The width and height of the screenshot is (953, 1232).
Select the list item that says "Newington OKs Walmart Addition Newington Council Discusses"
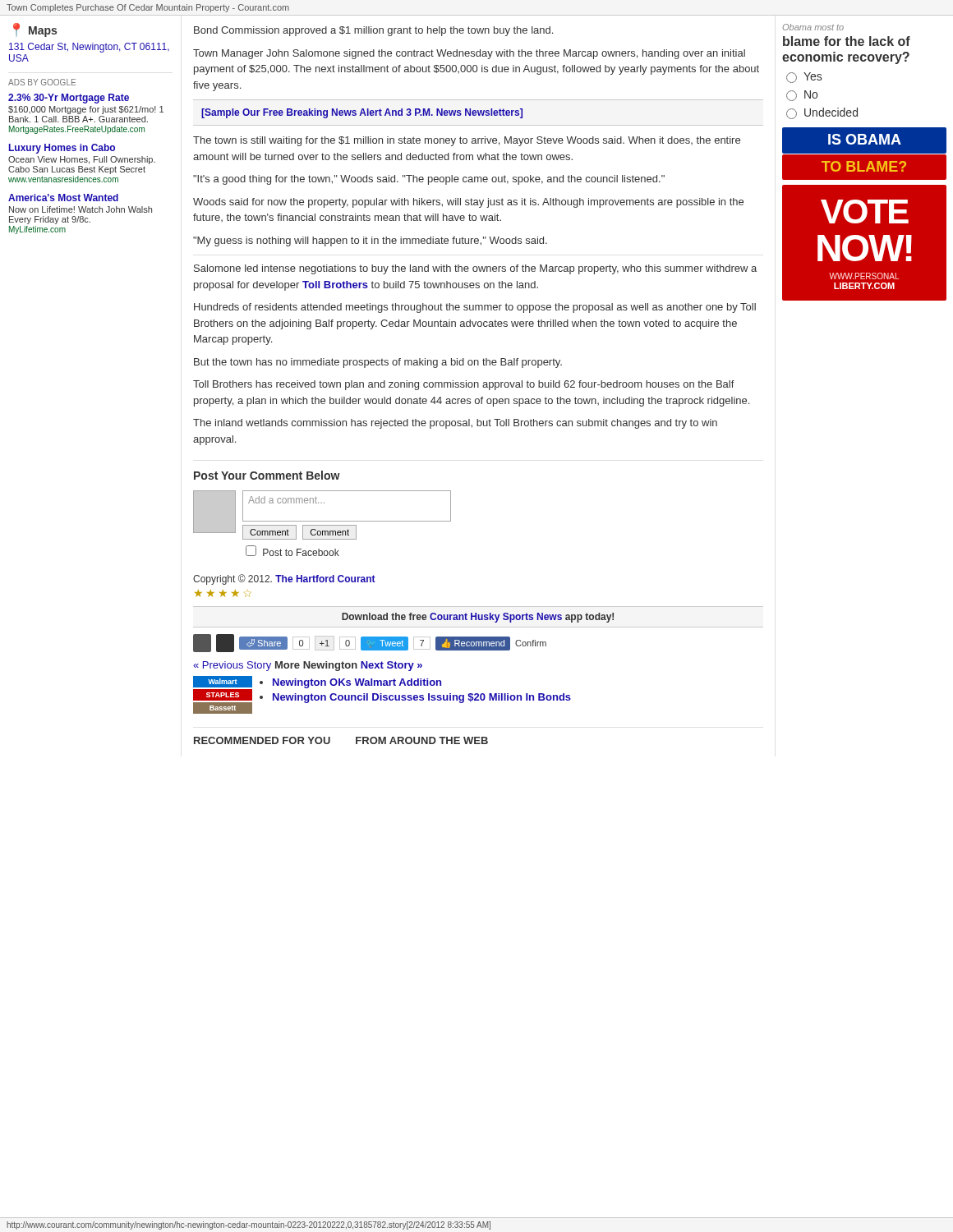click(415, 690)
